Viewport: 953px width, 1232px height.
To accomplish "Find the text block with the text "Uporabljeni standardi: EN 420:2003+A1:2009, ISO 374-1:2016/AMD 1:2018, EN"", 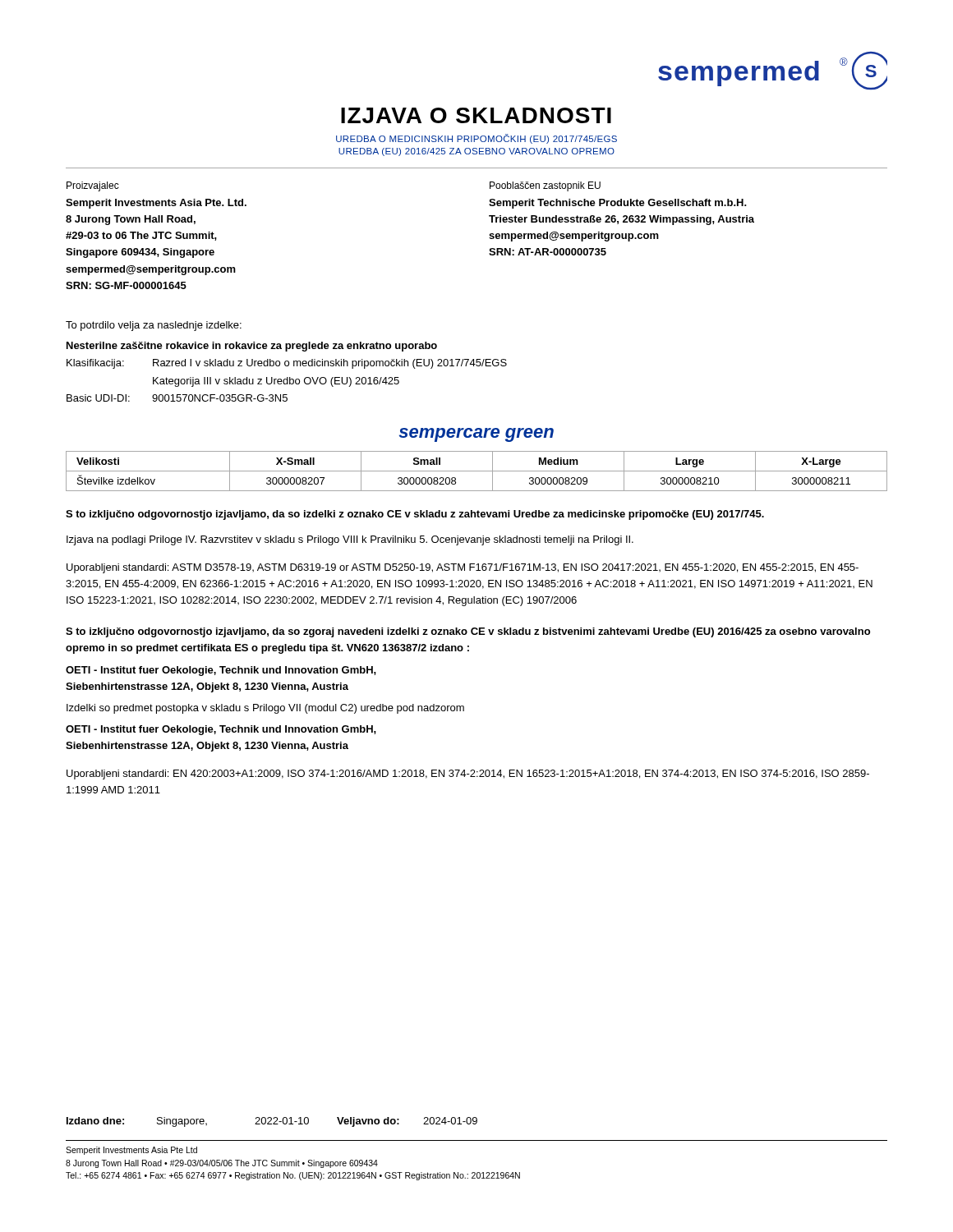I will coord(468,782).
